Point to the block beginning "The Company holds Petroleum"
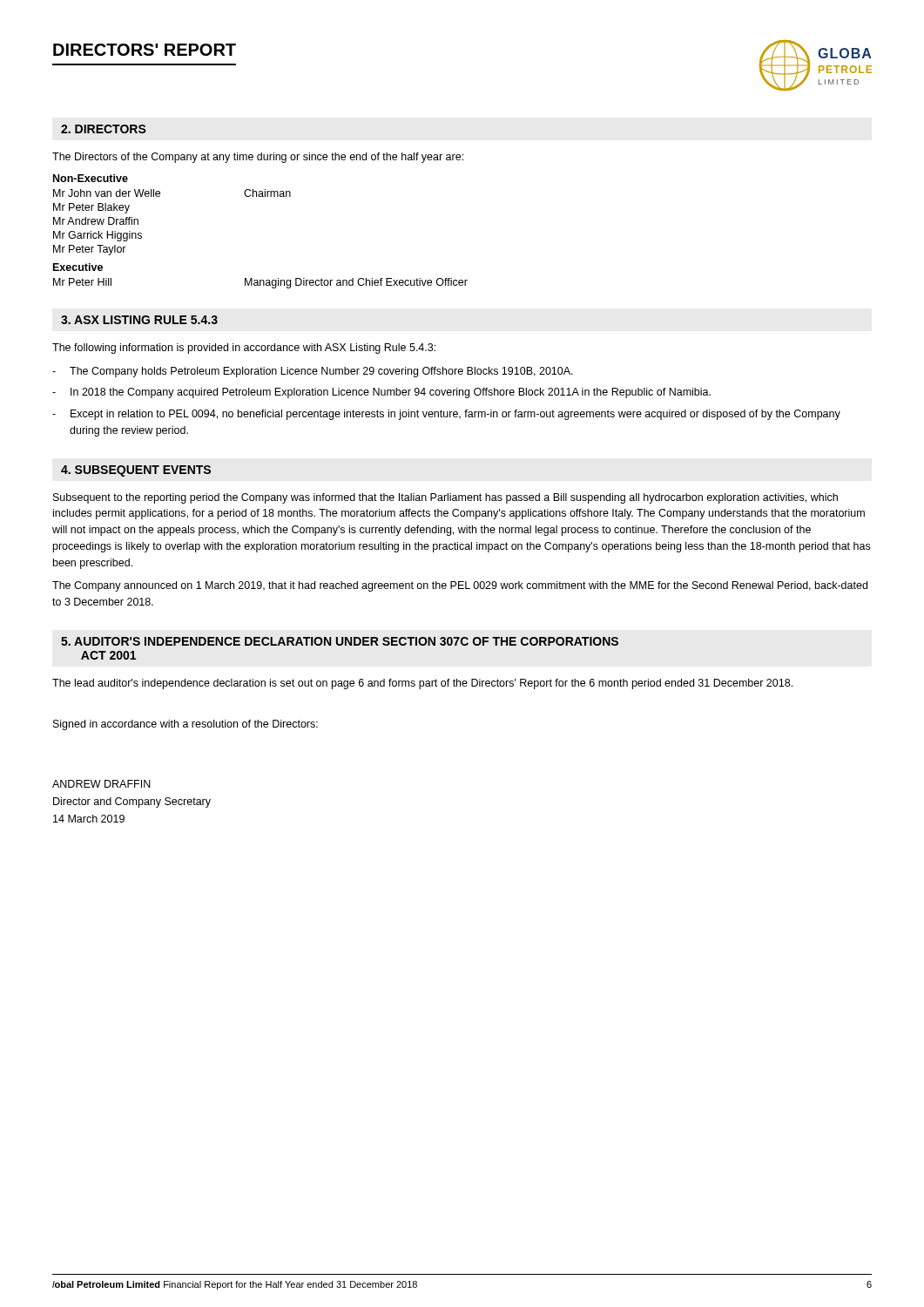The width and height of the screenshot is (924, 1307). pos(322,371)
